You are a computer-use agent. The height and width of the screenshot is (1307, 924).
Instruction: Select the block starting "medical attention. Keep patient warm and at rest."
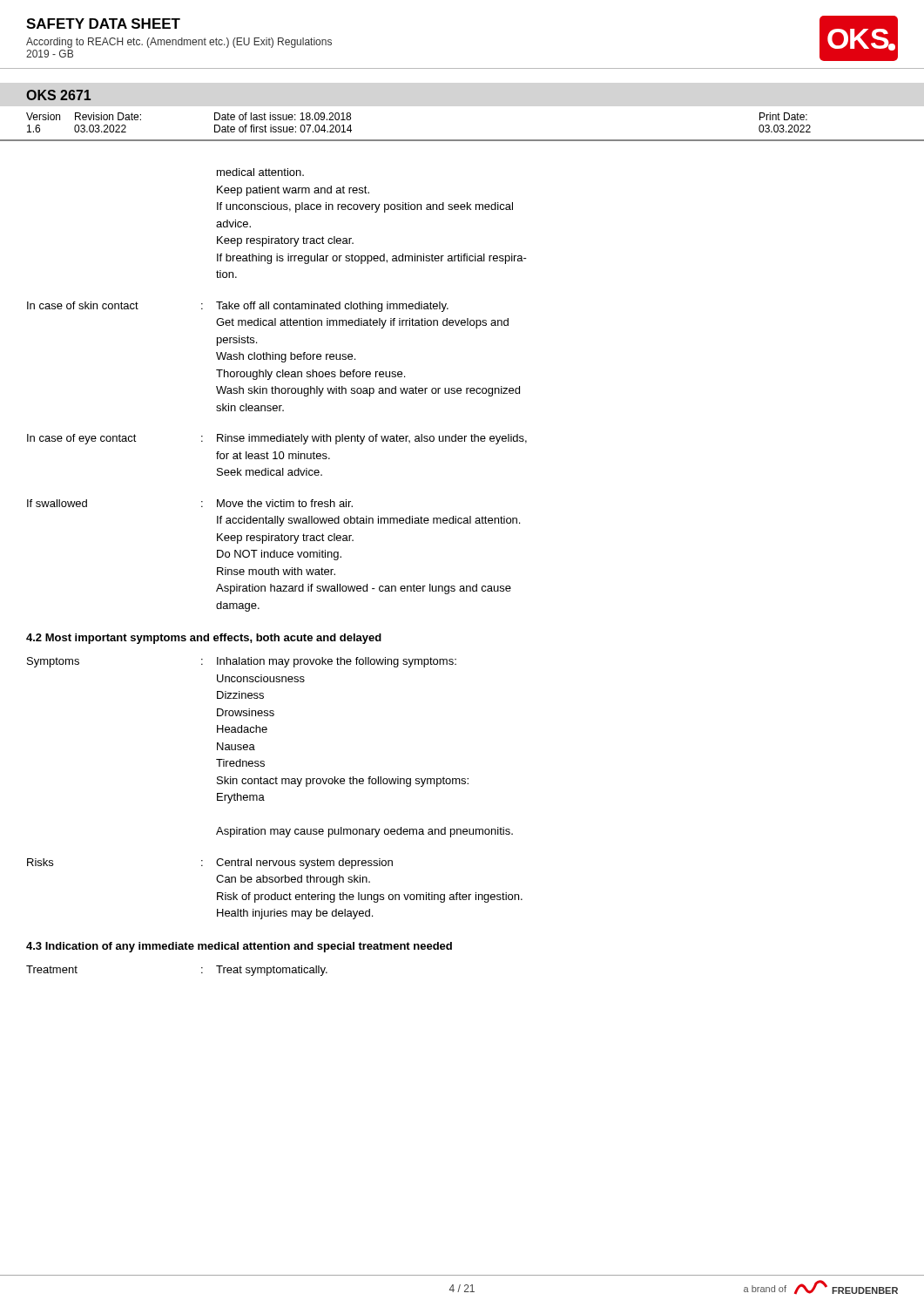pos(260,172)
